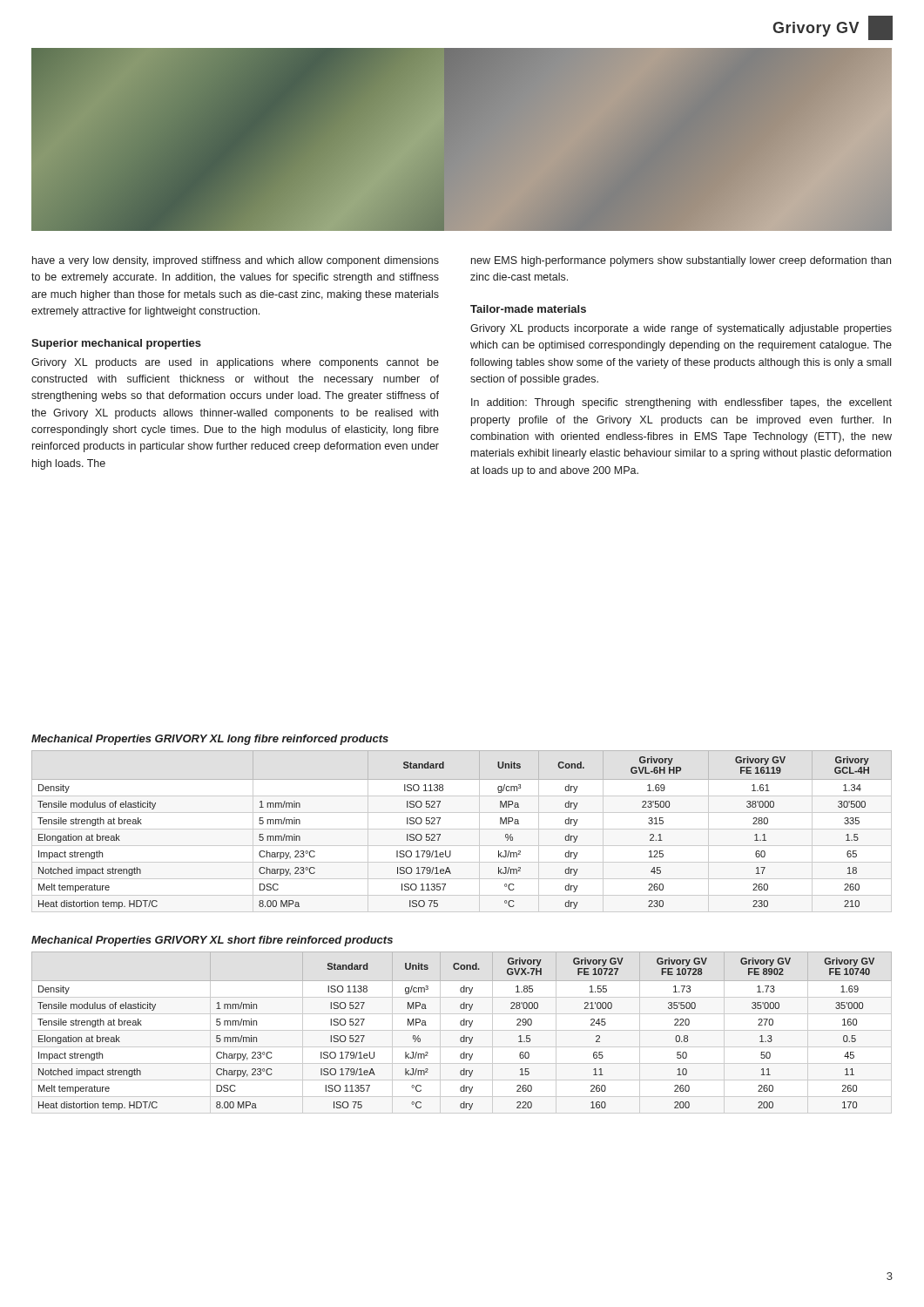Select the passage starting "Grivory XL products incorporate a wide range"
The width and height of the screenshot is (924, 1307).
coord(681,354)
